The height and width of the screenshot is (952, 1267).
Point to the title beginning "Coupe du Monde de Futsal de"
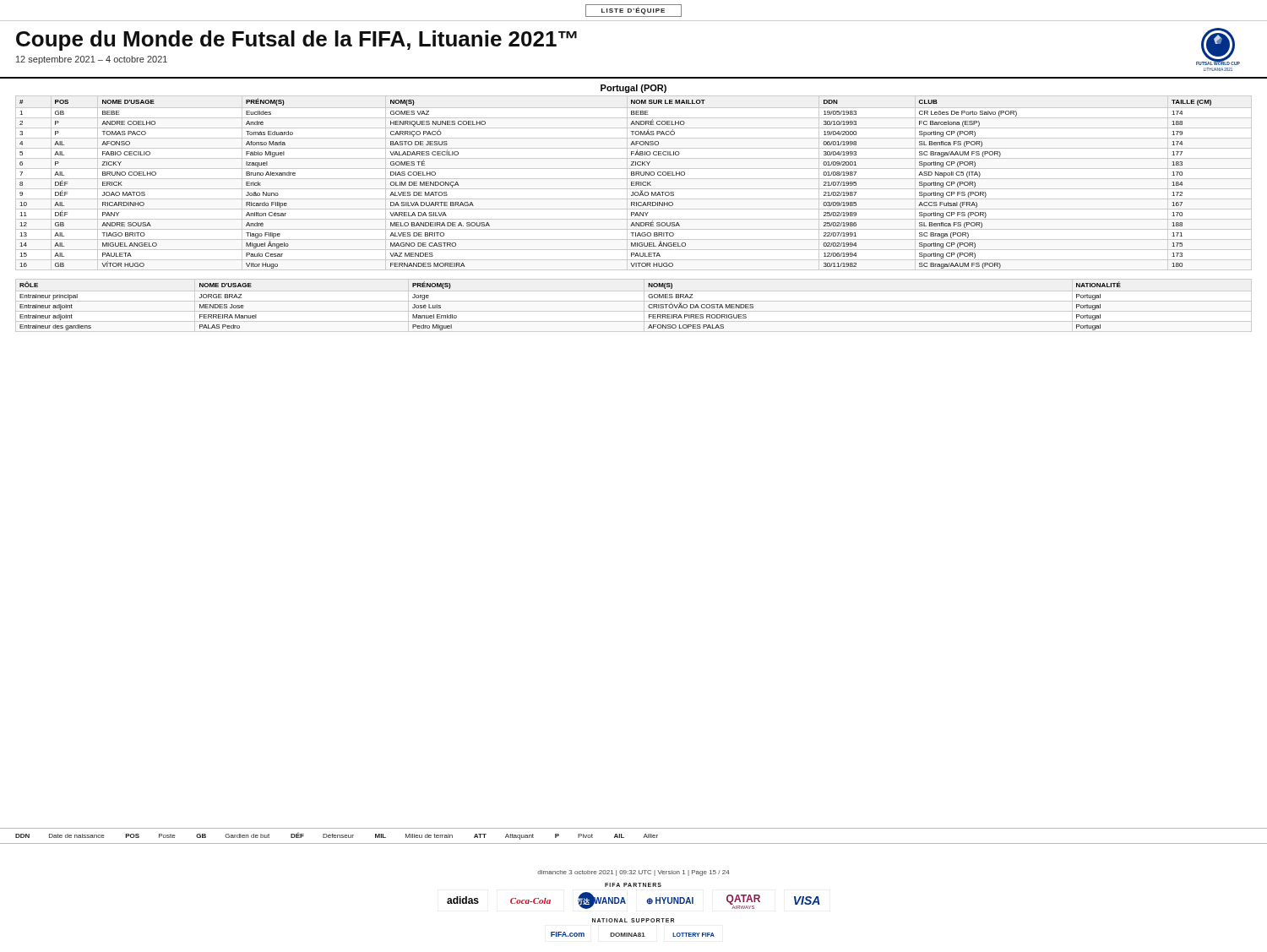click(x=297, y=39)
